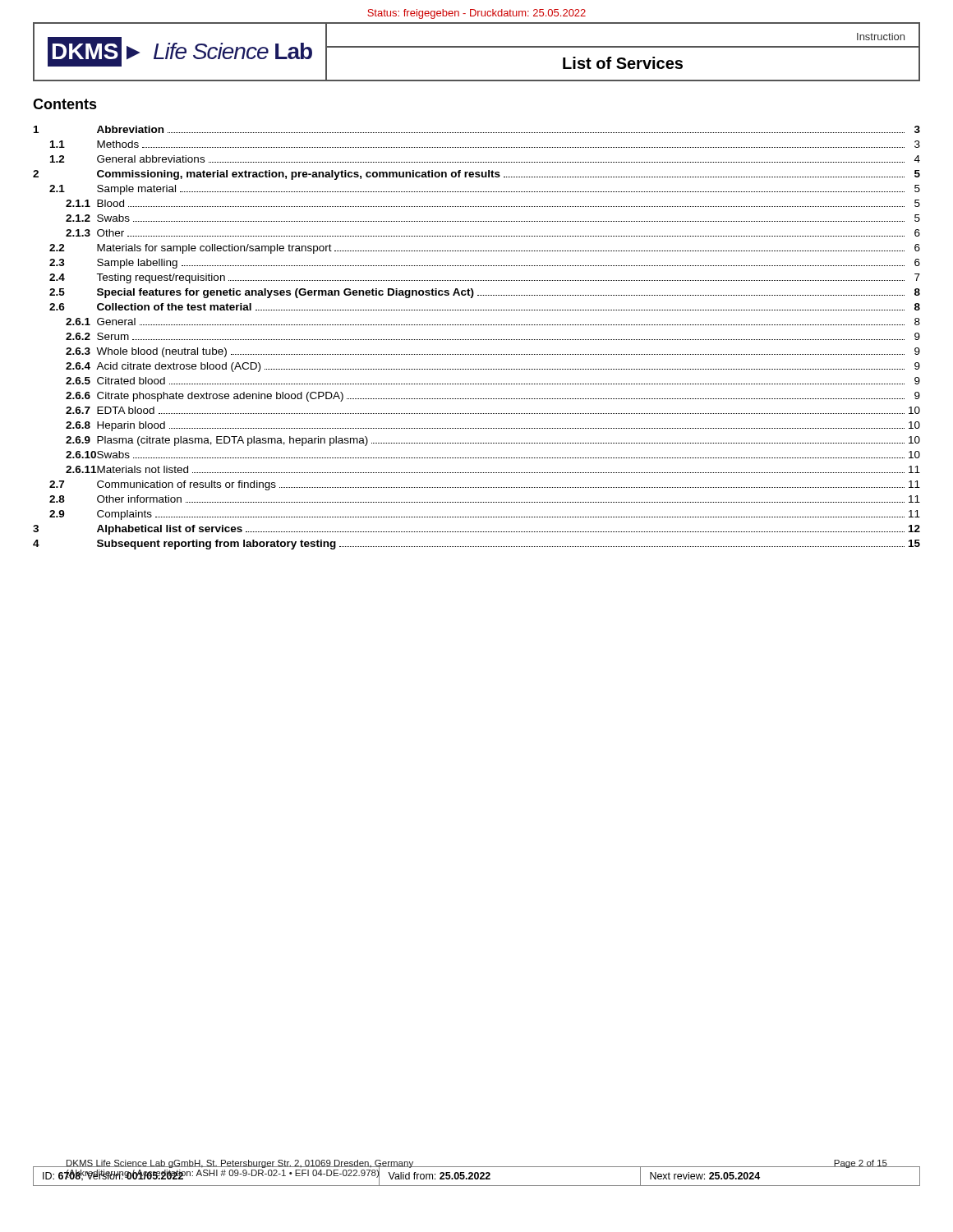Select the element starting "2.6.9 Plasma (citrate plasma, EDTA plasma,"
The width and height of the screenshot is (953, 1232).
point(476,439)
